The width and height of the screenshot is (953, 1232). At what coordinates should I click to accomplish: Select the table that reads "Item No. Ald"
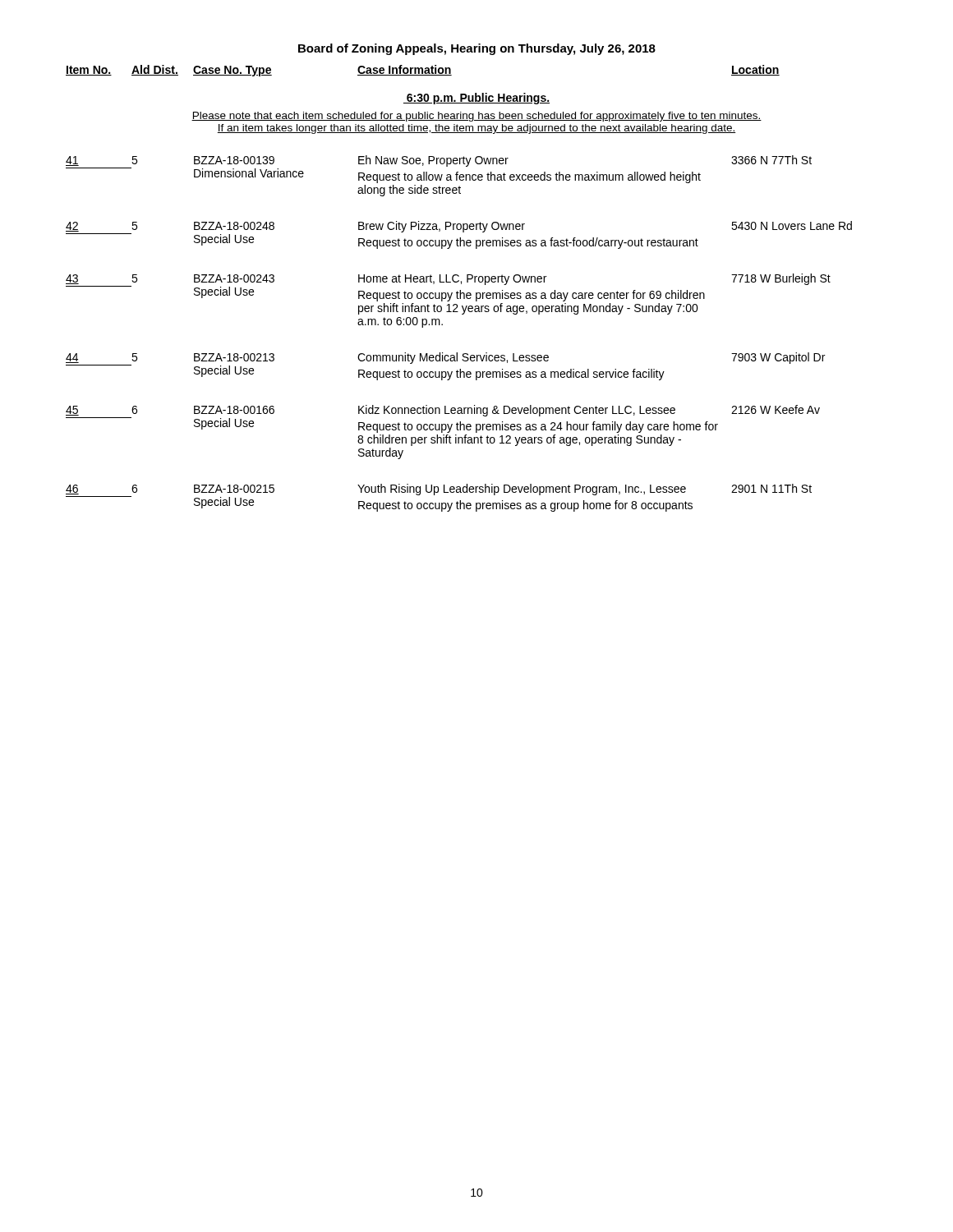click(476, 71)
